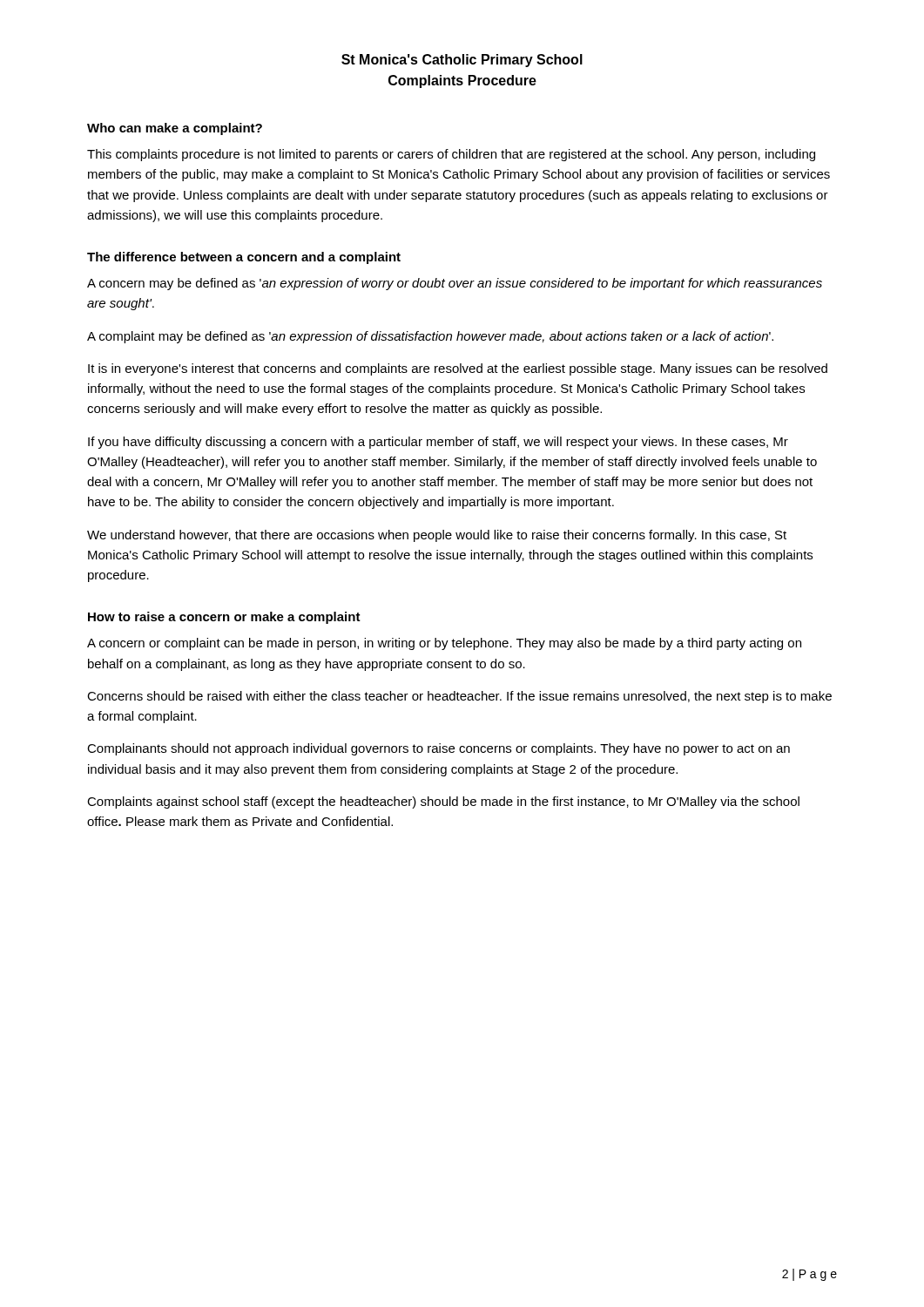Click on the title with the text "St Monica's Catholic"
924x1307 pixels.
tap(462, 60)
